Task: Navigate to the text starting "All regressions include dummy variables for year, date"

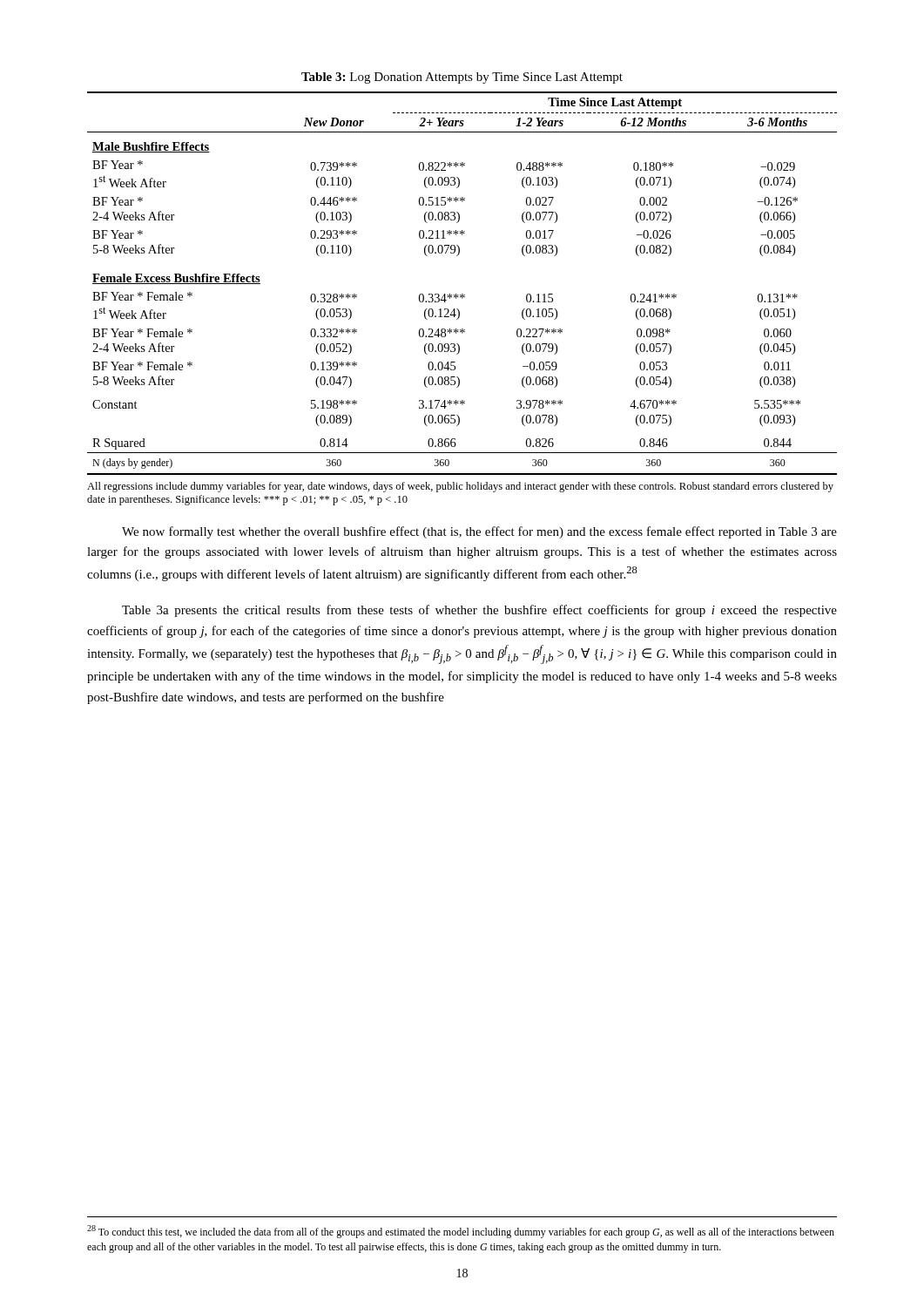Action: point(460,492)
